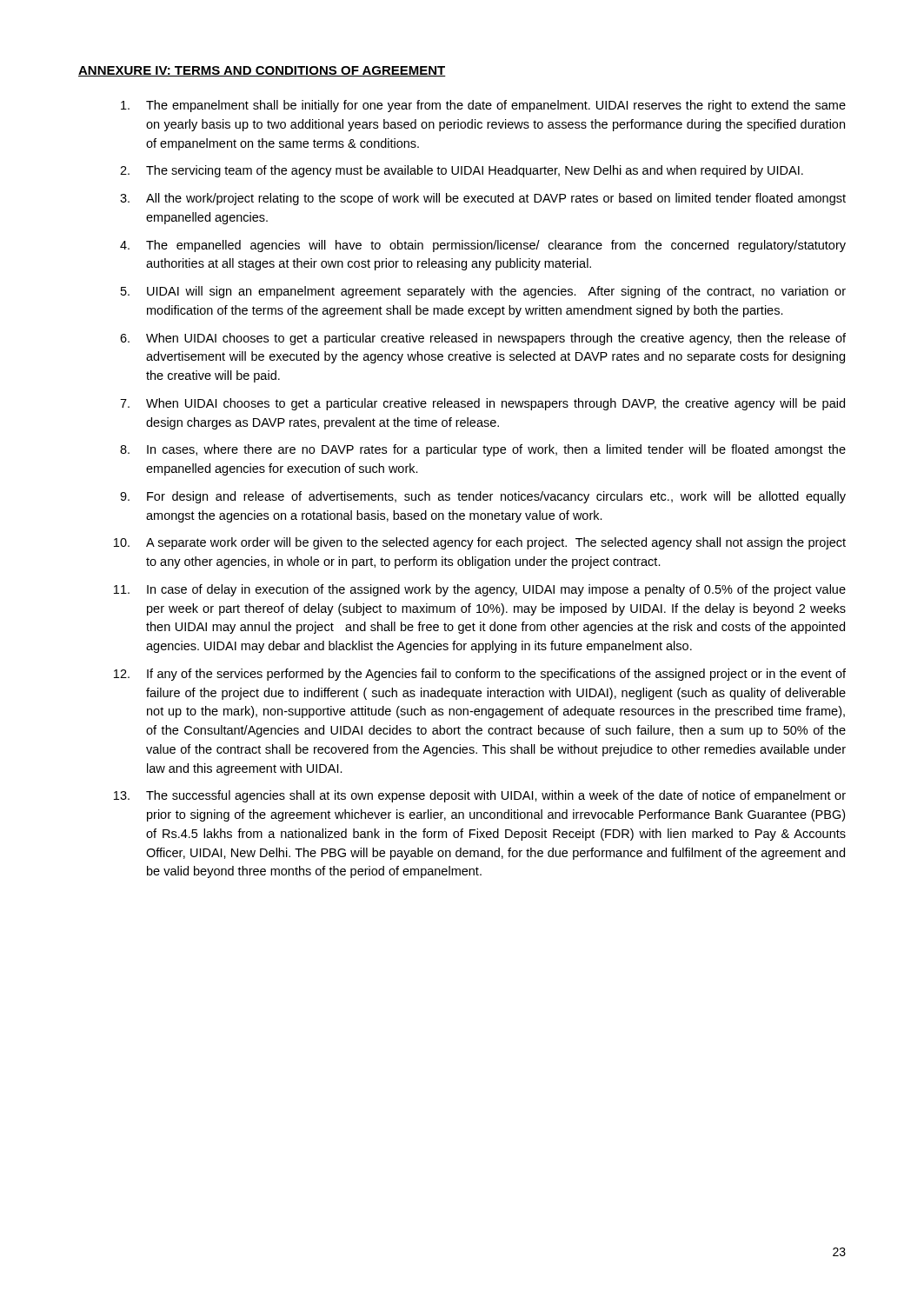Click on the block starting "4. The empanelled agencies will have"
The height and width of the screenshot is (1304, 924).
pos(462,255)
